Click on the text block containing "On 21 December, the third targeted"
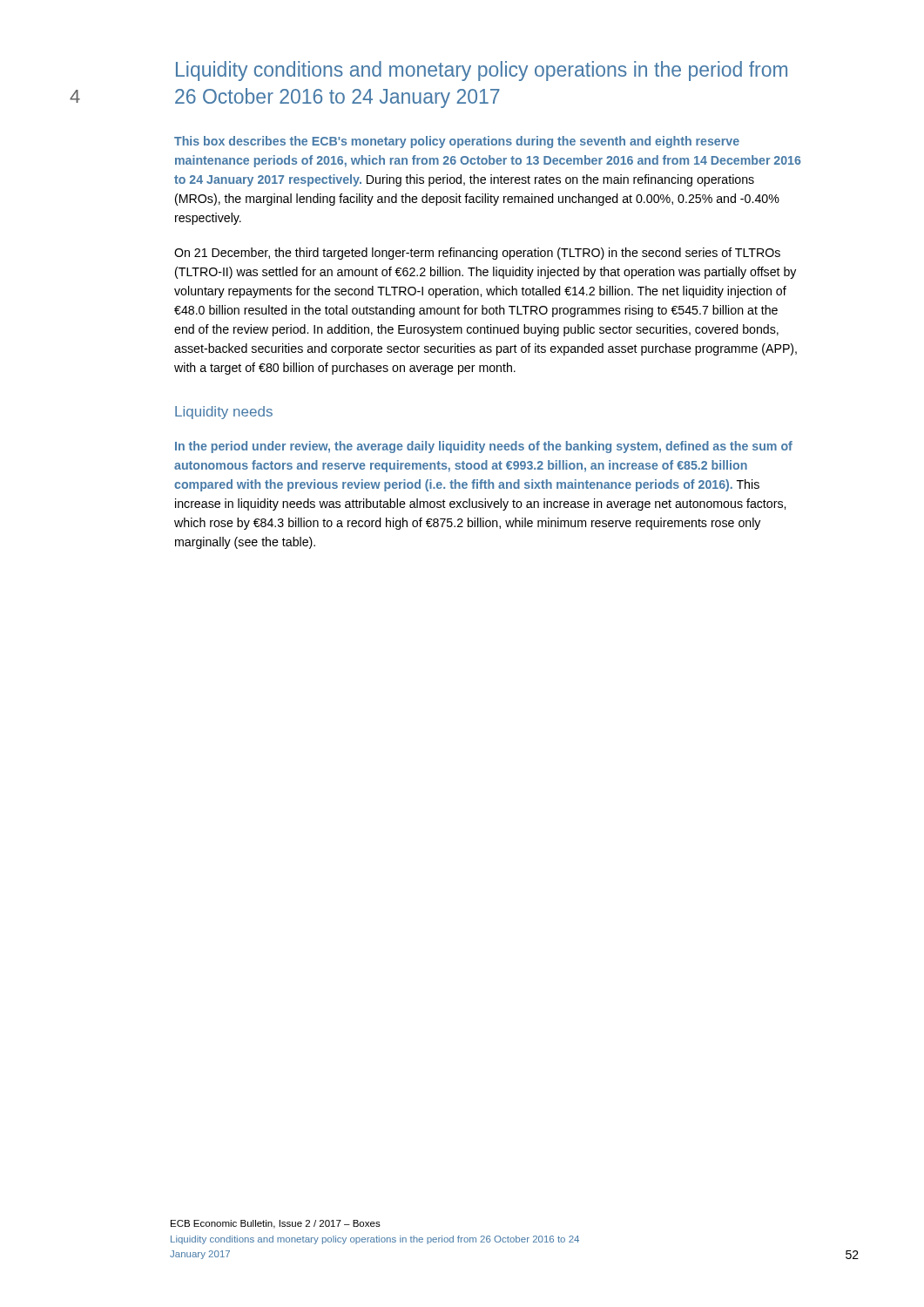Viewport: 924px width, 1307px height. click(486, 310)
